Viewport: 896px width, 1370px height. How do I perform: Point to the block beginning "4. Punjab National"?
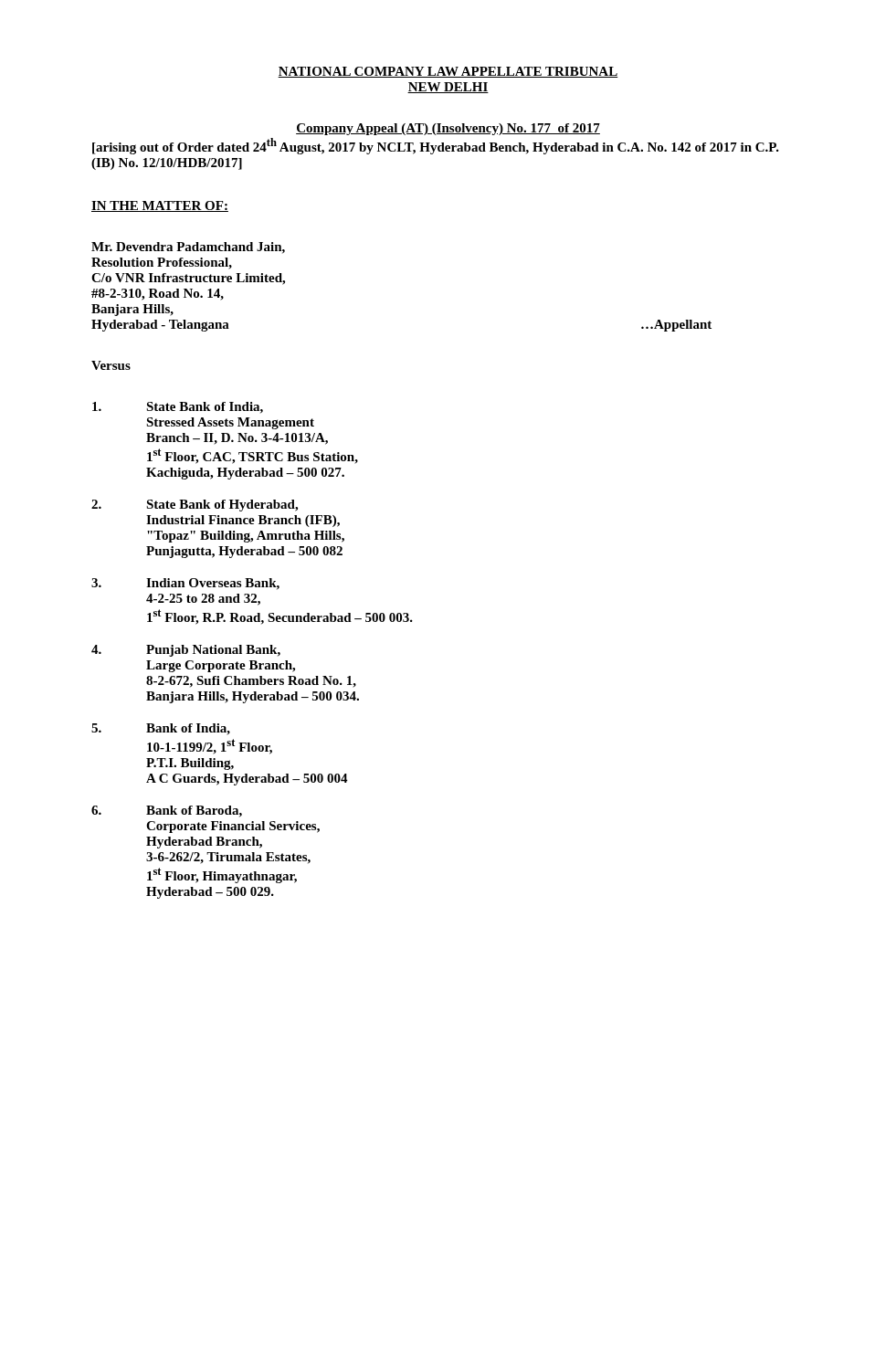pos(186,651)
